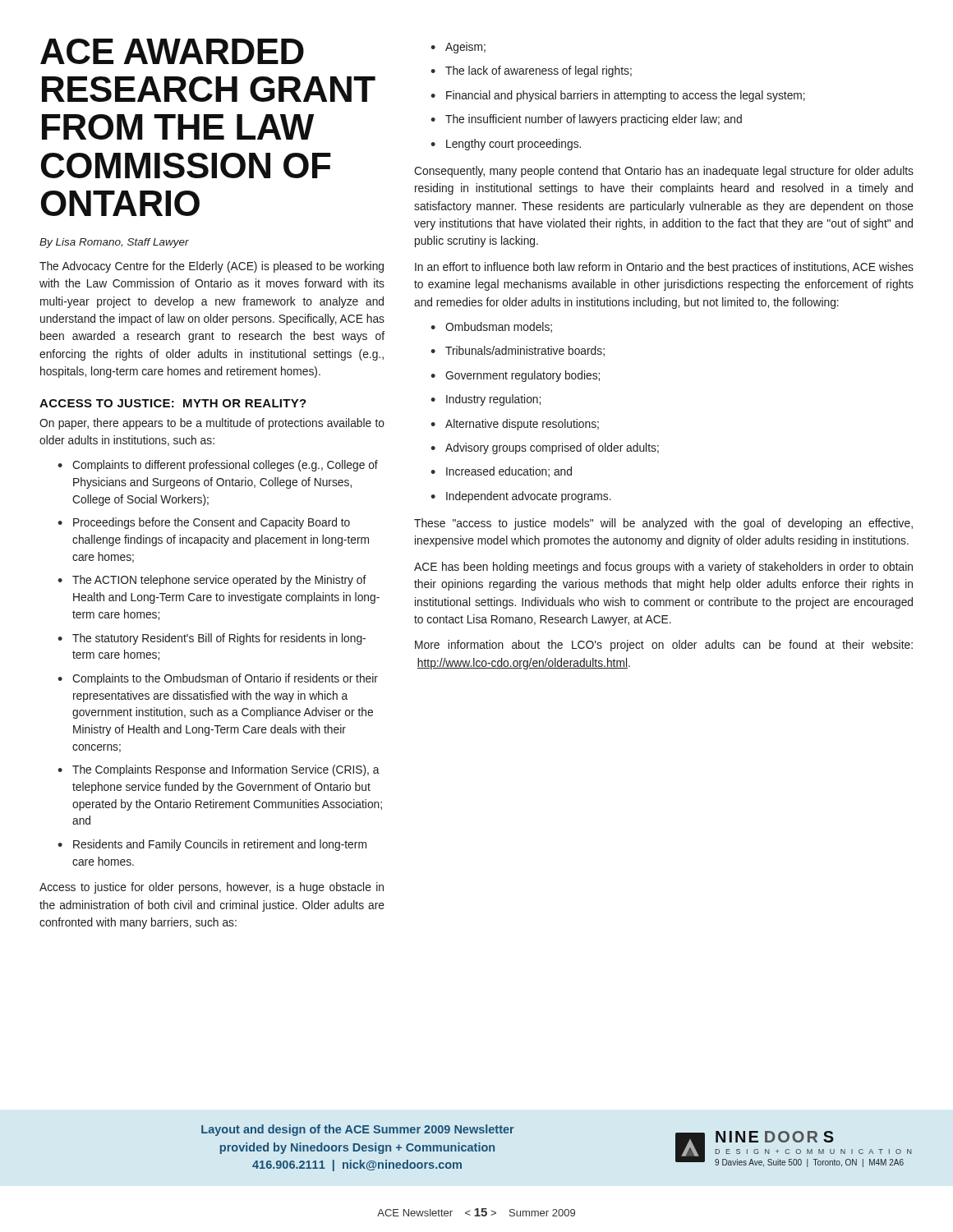953x1232 pixels.
Task: Select the list item that says "• The statutory Resident's Bill of Rights for"
Action: [x=221, y=647]
